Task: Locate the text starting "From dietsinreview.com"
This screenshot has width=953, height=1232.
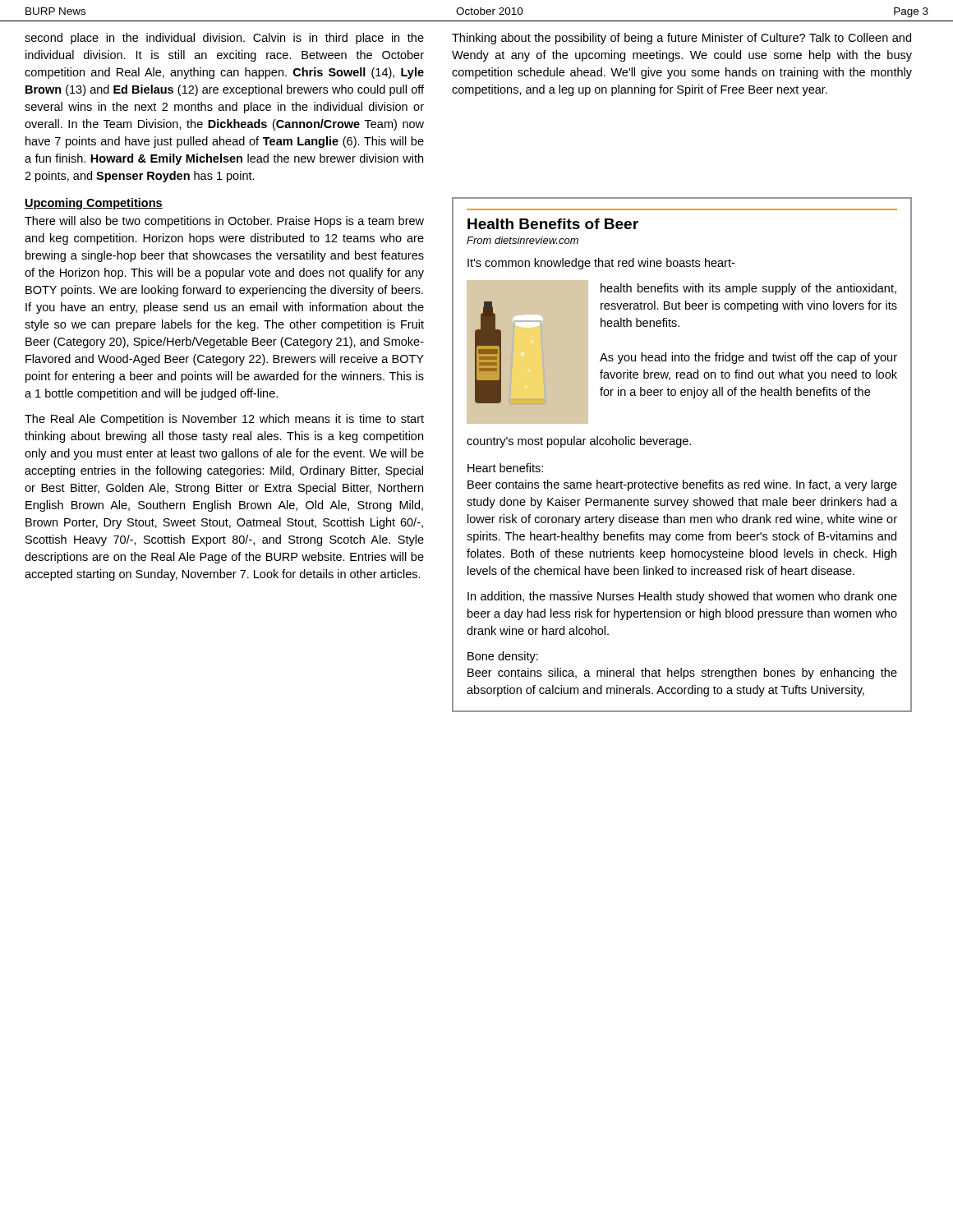Action: (523, 240)
